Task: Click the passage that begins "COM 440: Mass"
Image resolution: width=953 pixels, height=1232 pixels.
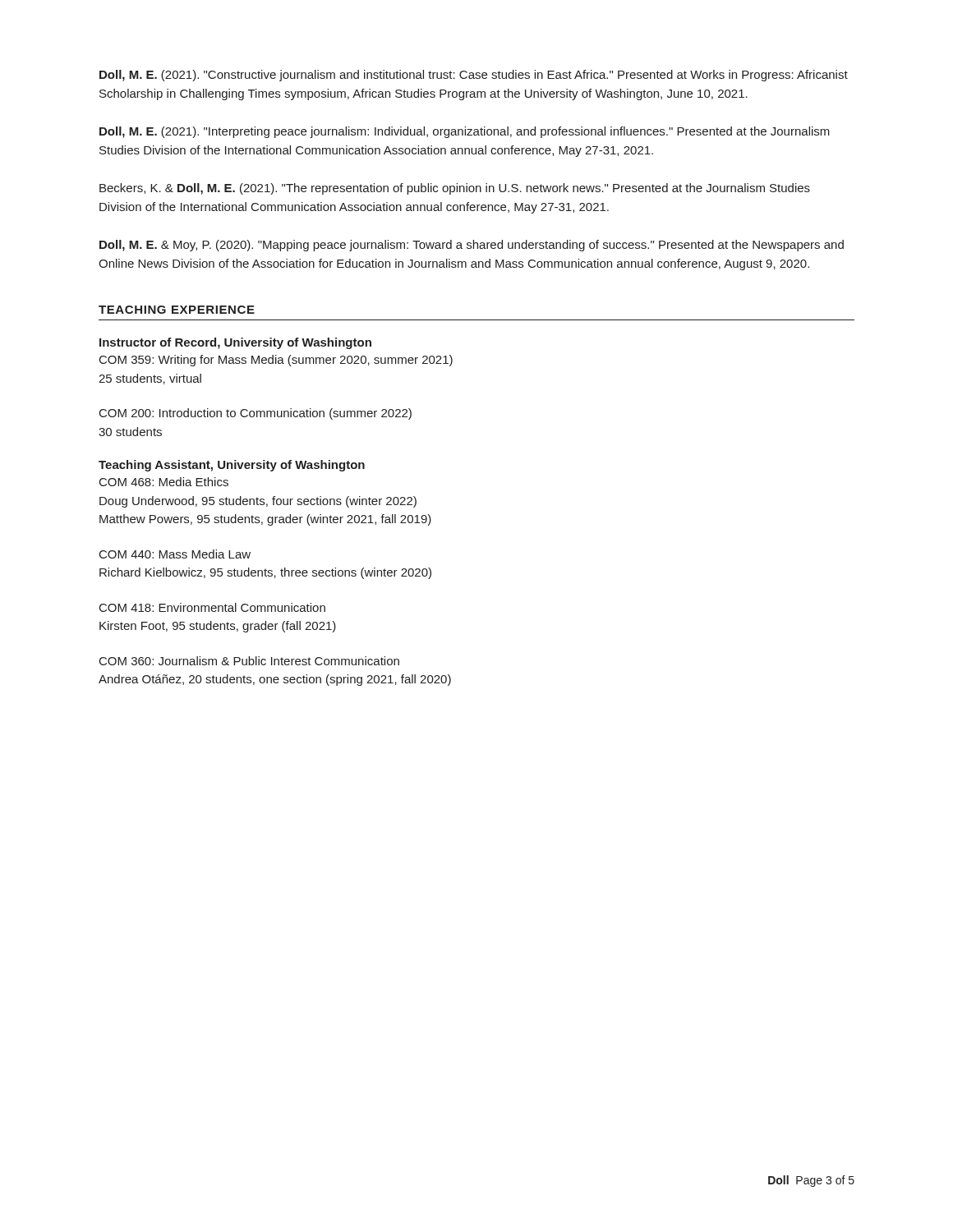Action: pos(265,563)
